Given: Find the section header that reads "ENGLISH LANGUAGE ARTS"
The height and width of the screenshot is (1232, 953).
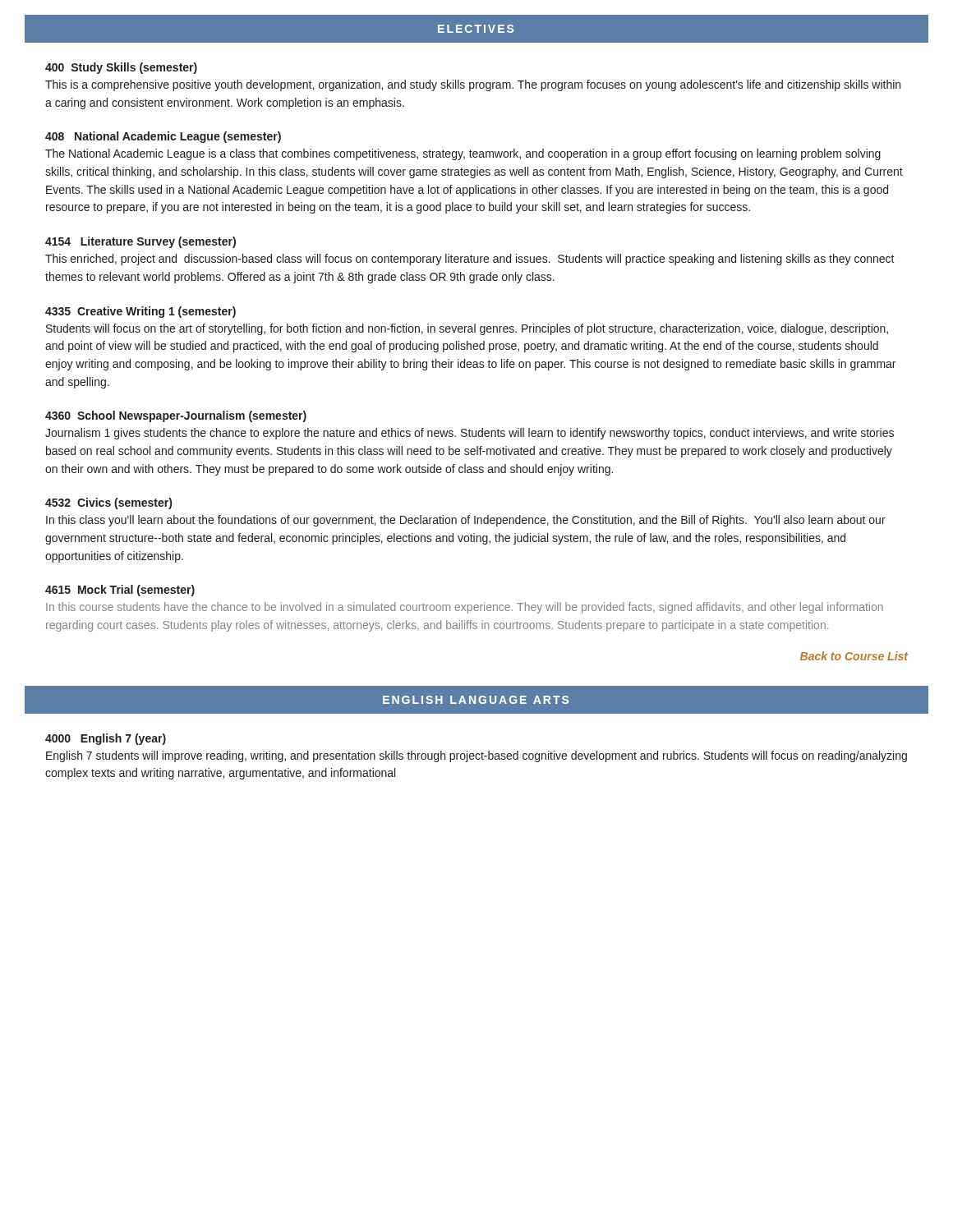Looking at the screenshot, I should [x=476, y=700].
